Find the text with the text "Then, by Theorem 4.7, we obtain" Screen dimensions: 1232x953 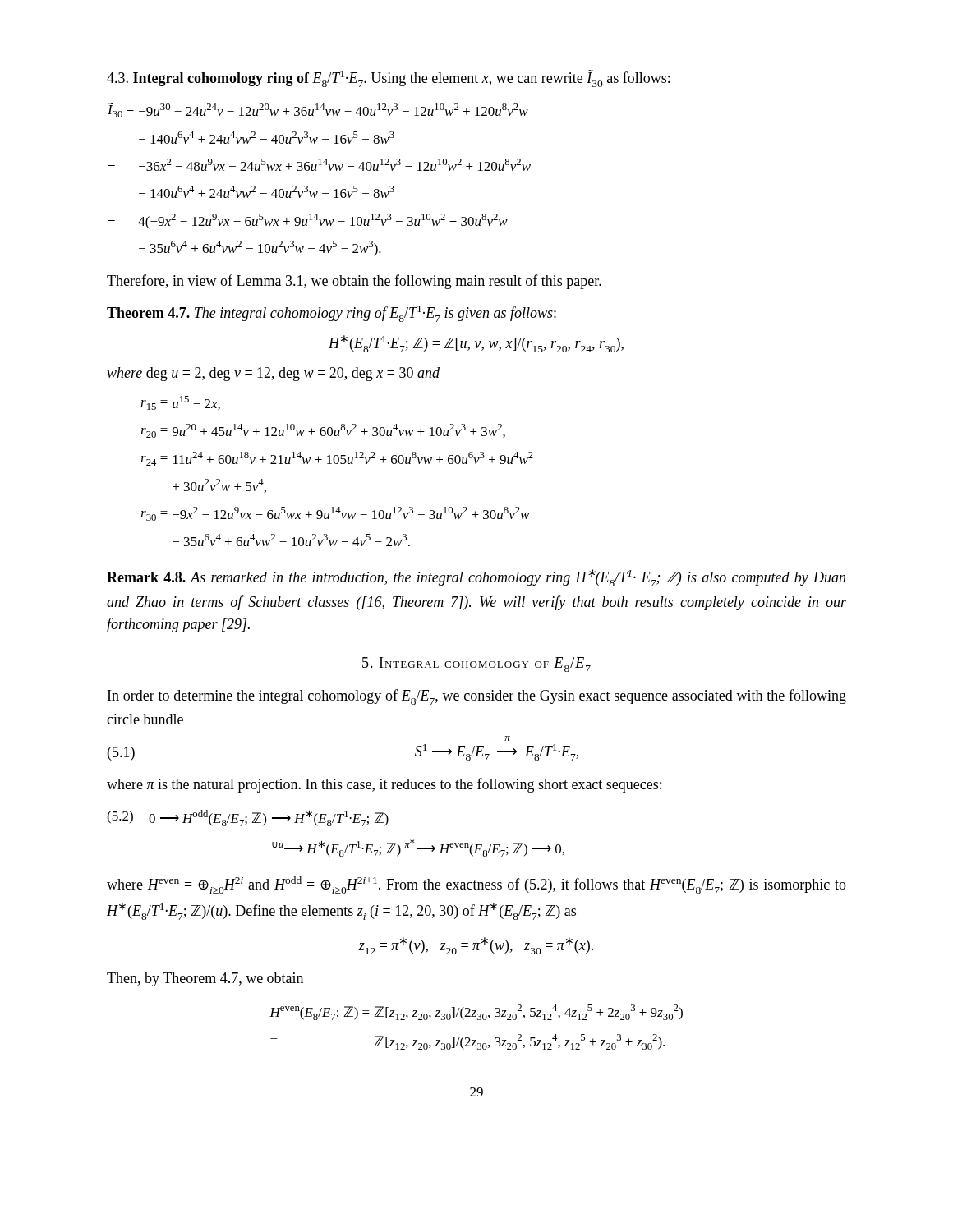pyautogui.click(x=205, y=978)
